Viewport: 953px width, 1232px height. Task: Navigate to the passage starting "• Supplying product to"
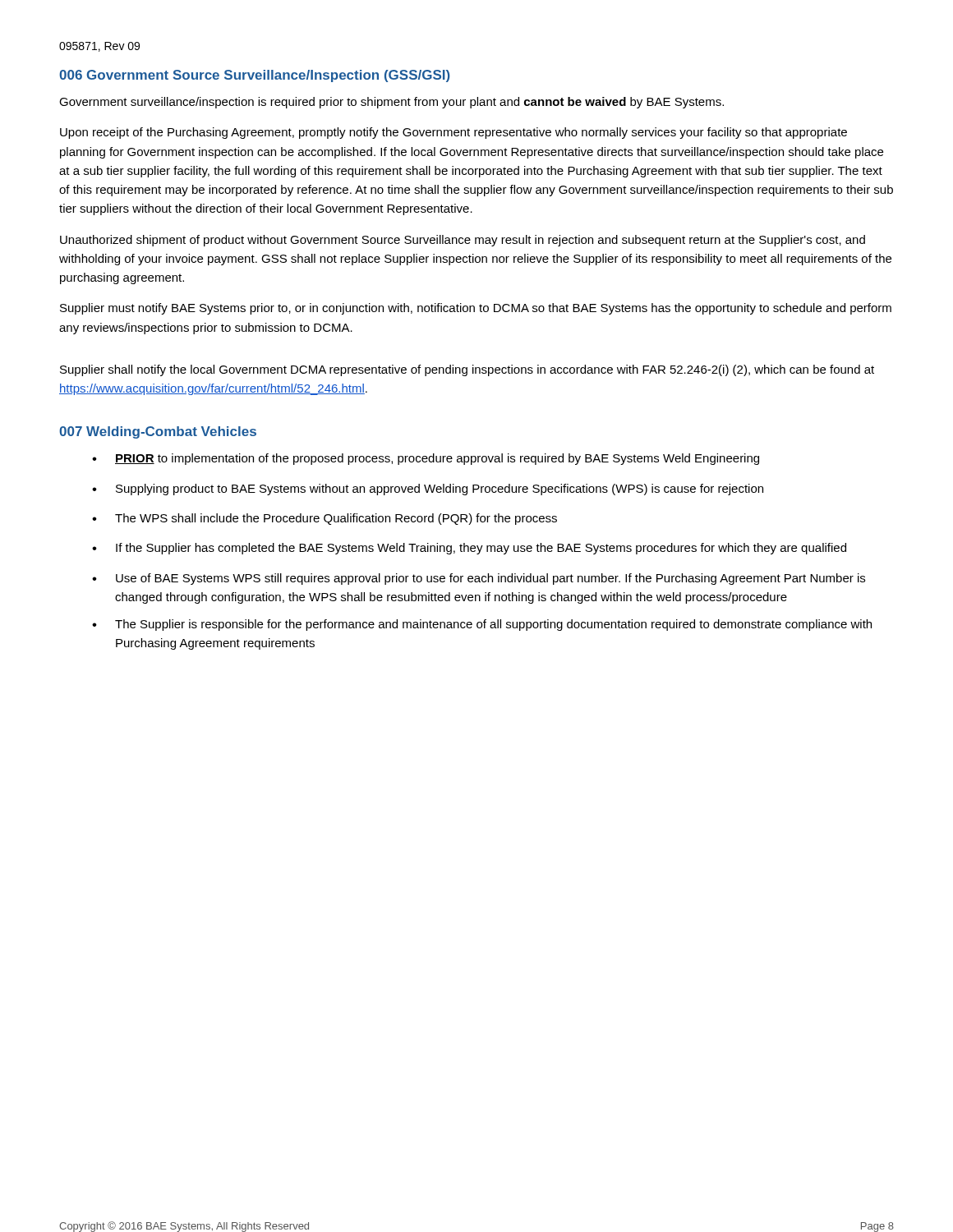click(493, 489)
